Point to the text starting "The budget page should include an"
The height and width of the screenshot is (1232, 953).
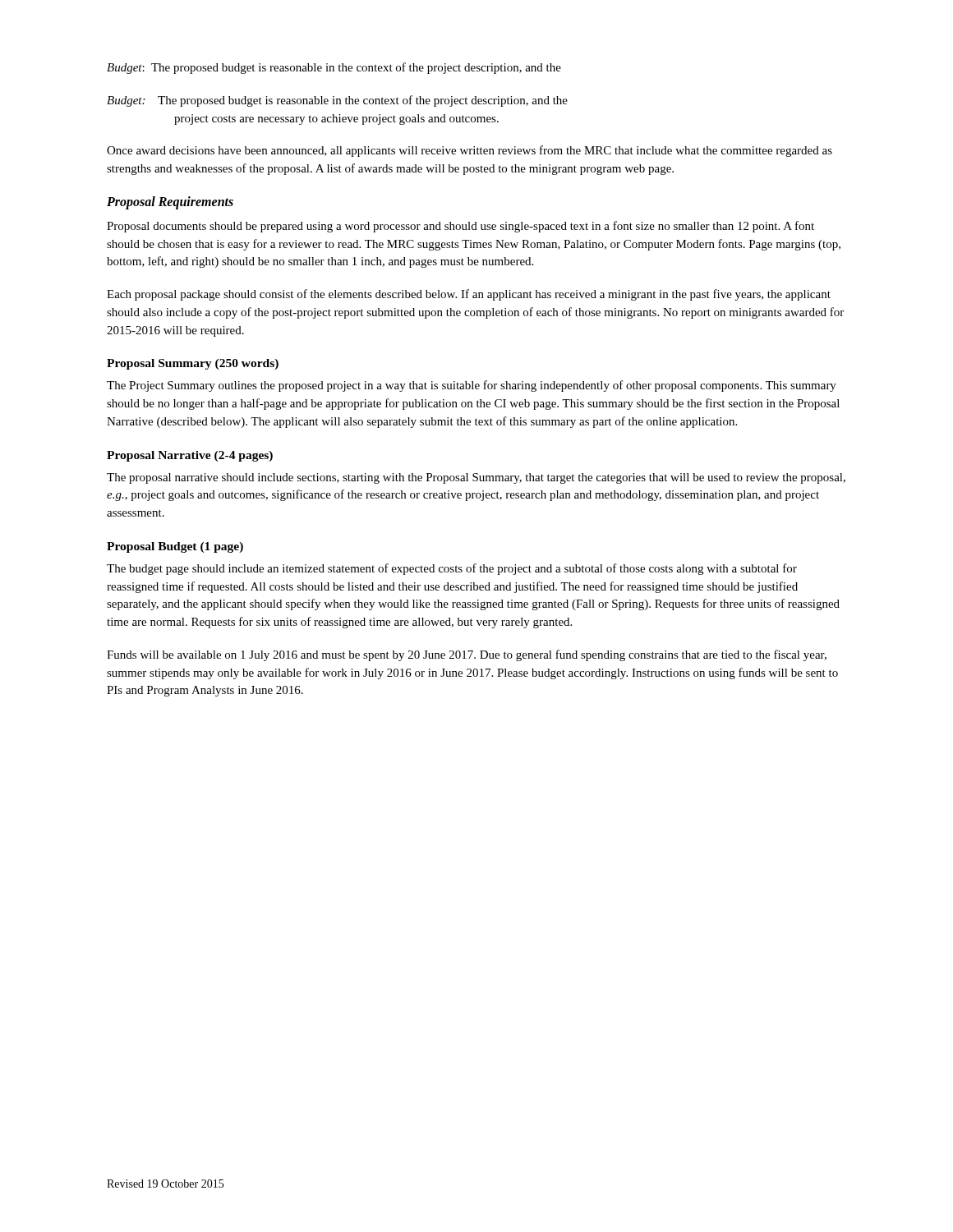pos(476,596)
